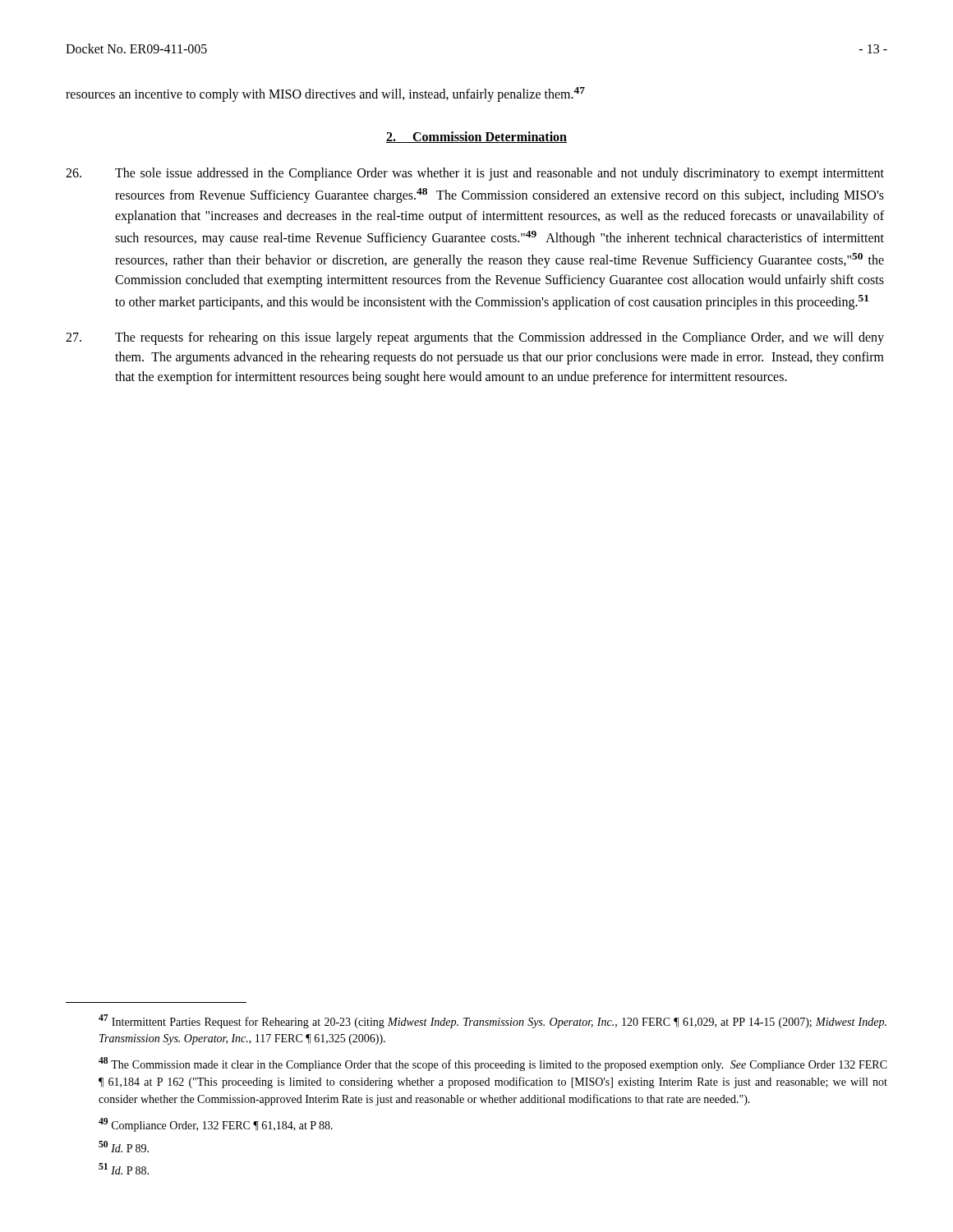Click on the passage starting "47 Intermittent Parties"
953x1232 pixels.
point(493,1029)
